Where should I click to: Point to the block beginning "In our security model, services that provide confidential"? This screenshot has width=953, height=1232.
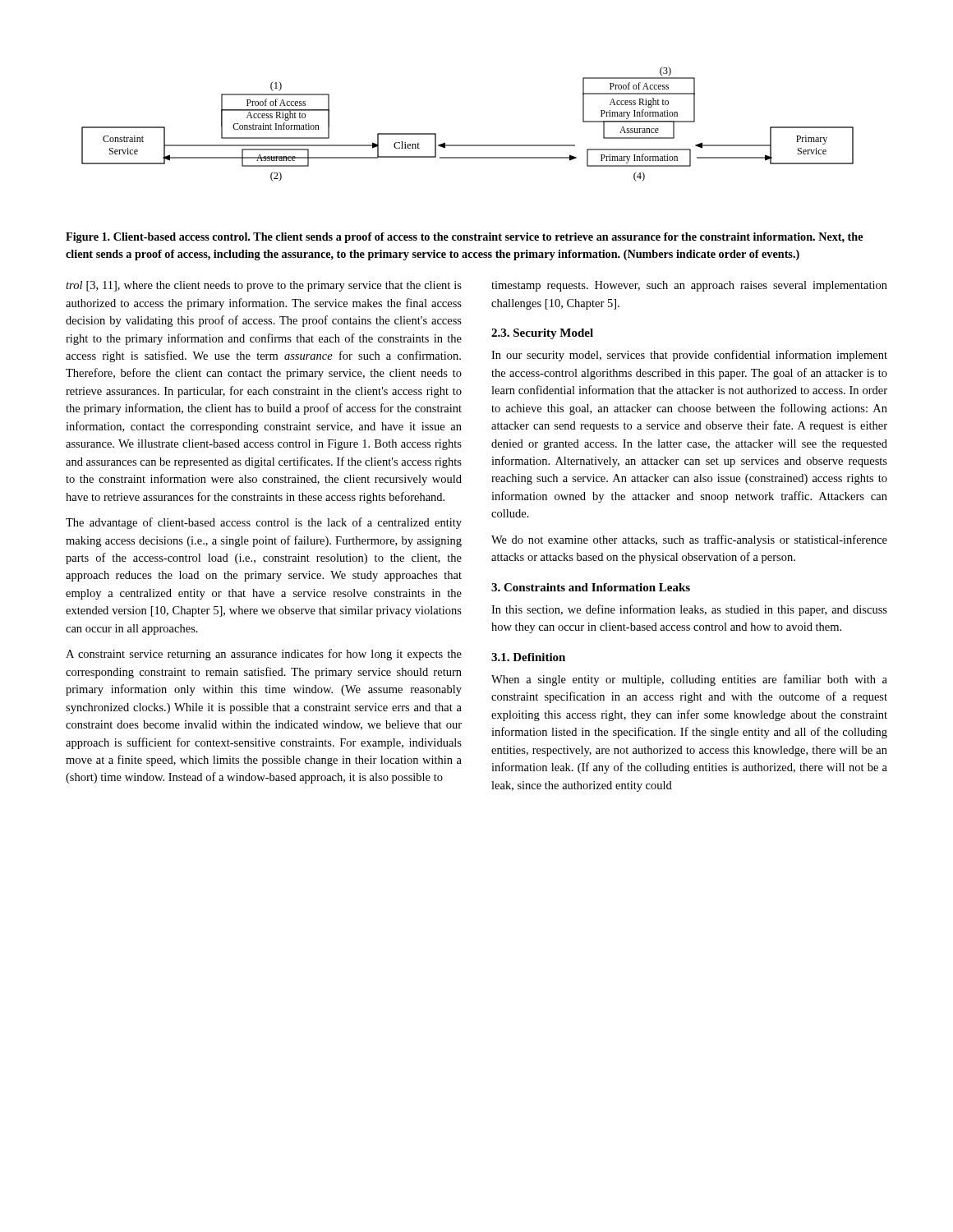[x=689, y=435]
